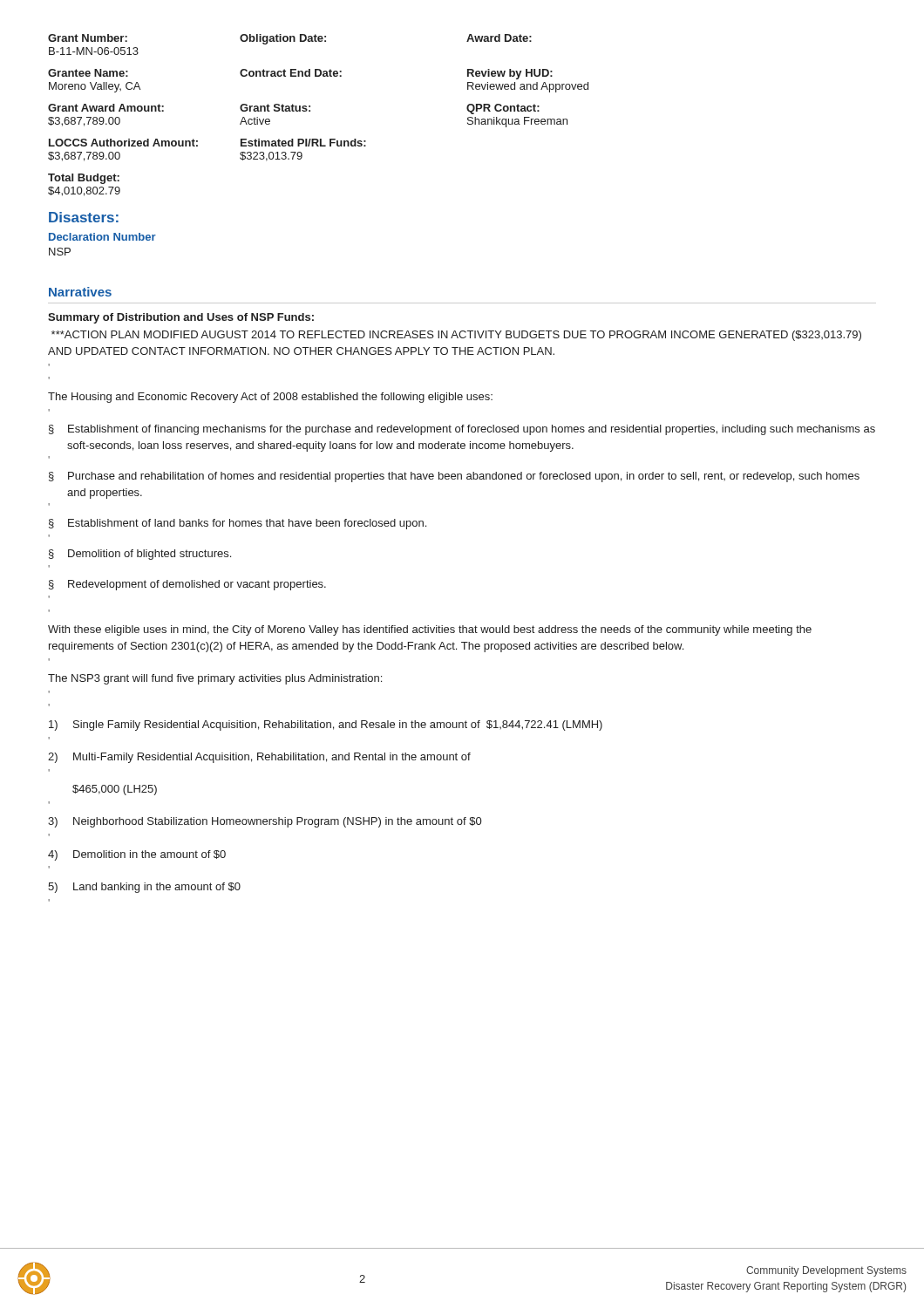Click the passage that begins "' § Redevelopment of demolished or vacant"
This screenshot has width=924, height=1308.
pyautogui.click(x=187, y=585)
